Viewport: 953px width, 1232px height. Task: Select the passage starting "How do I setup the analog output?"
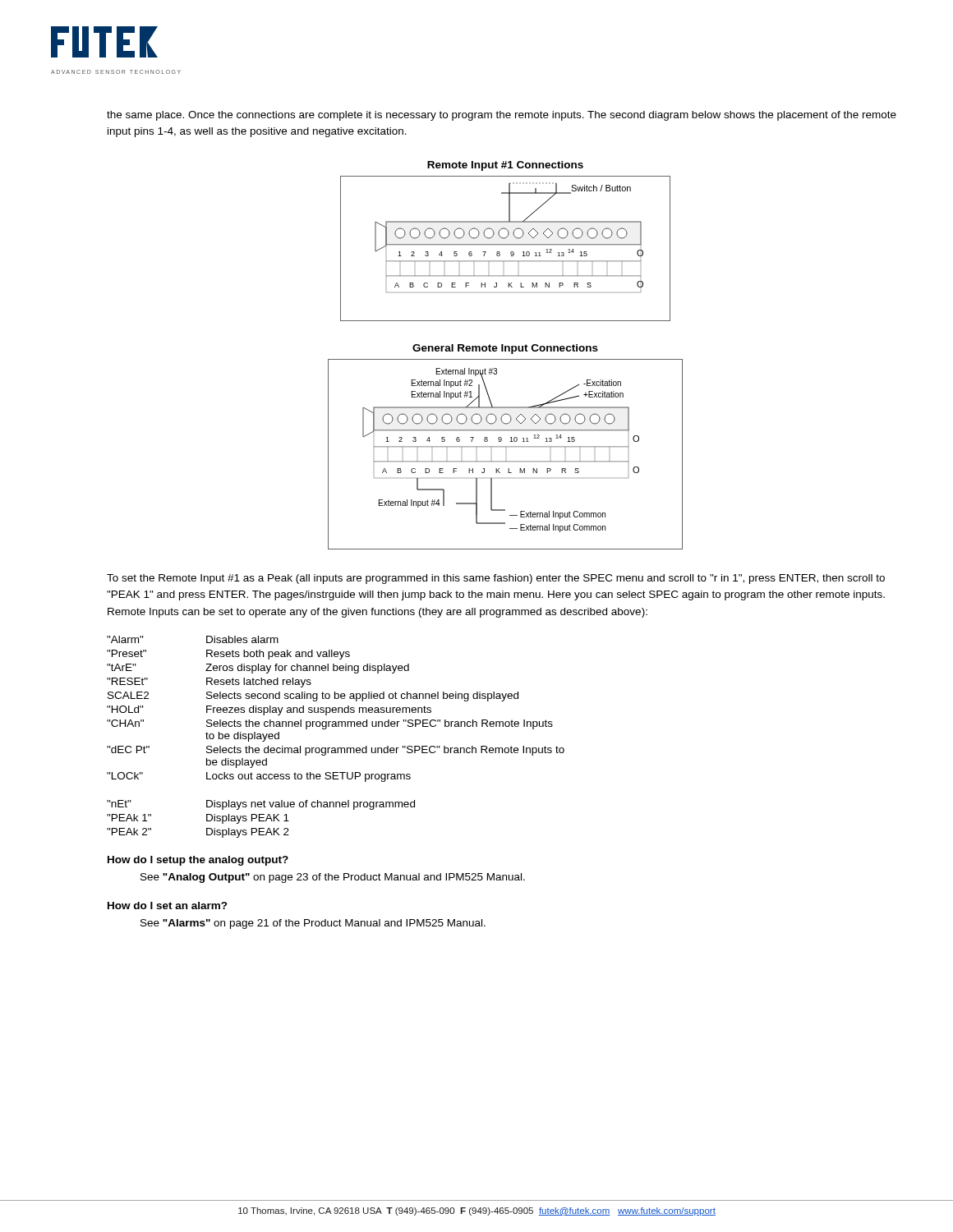pos(198,860)
